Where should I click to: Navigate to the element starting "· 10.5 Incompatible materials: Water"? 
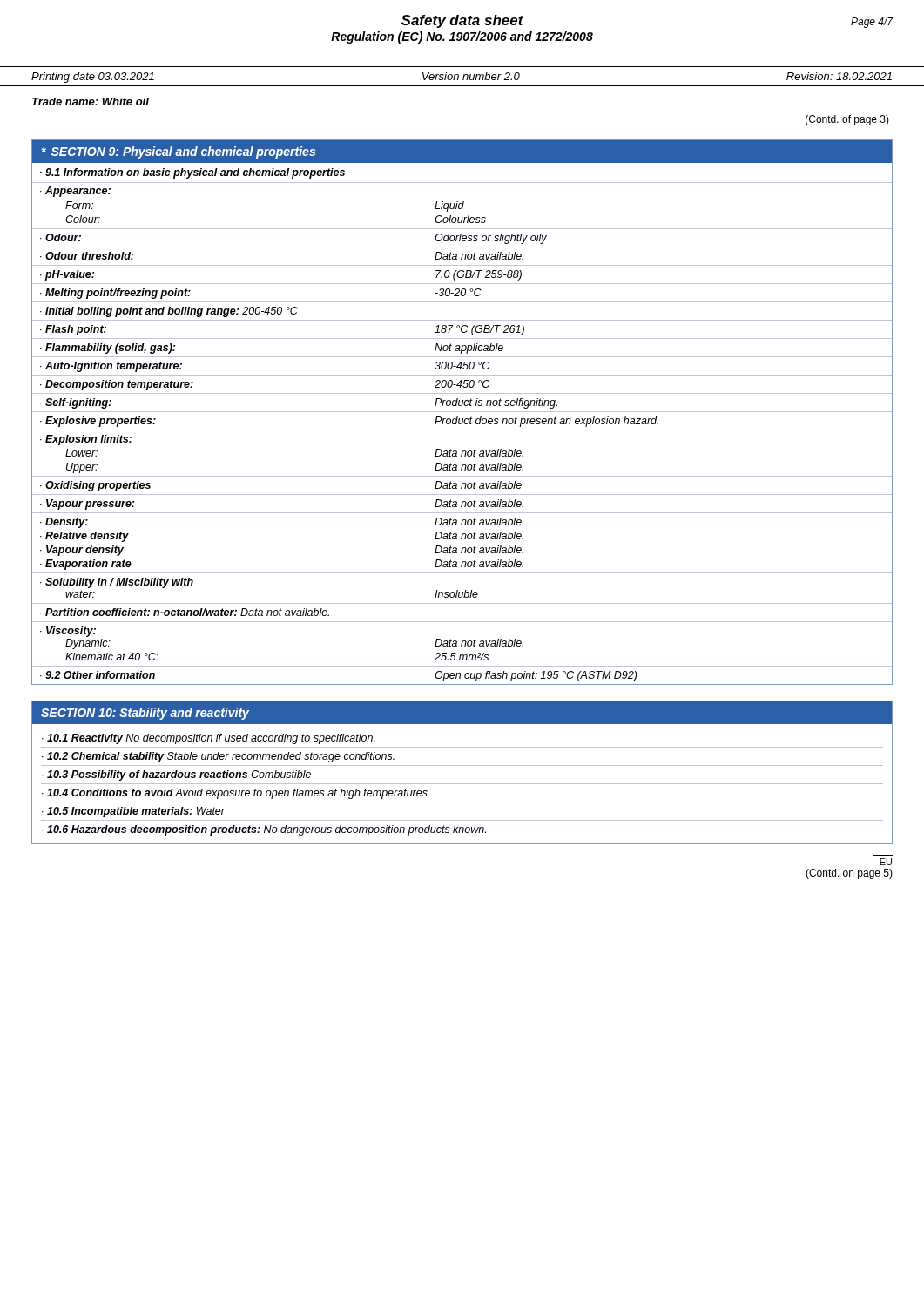click(x=133, y=811)
